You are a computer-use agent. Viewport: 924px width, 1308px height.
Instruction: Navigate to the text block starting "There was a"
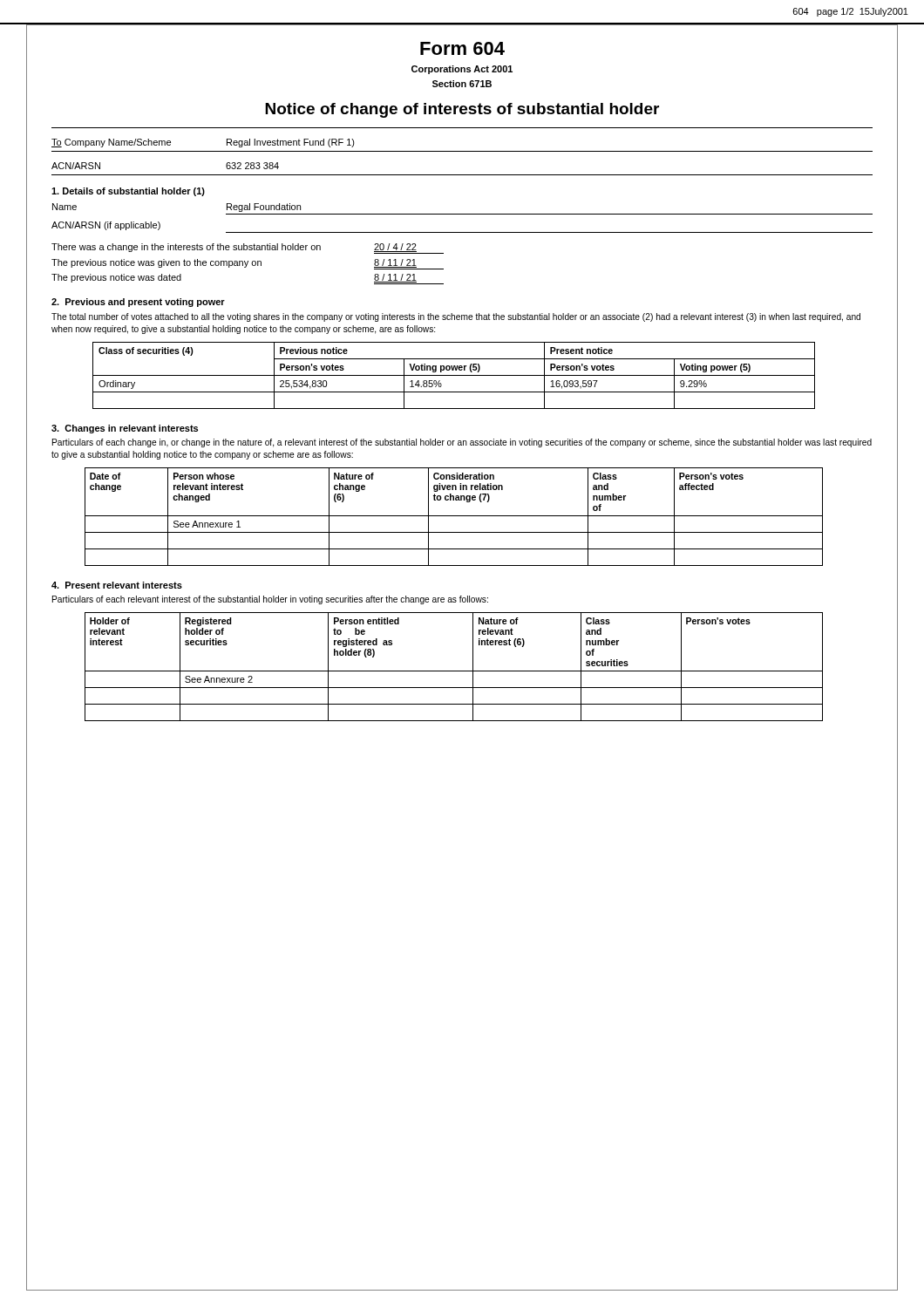tap(248, 248)
